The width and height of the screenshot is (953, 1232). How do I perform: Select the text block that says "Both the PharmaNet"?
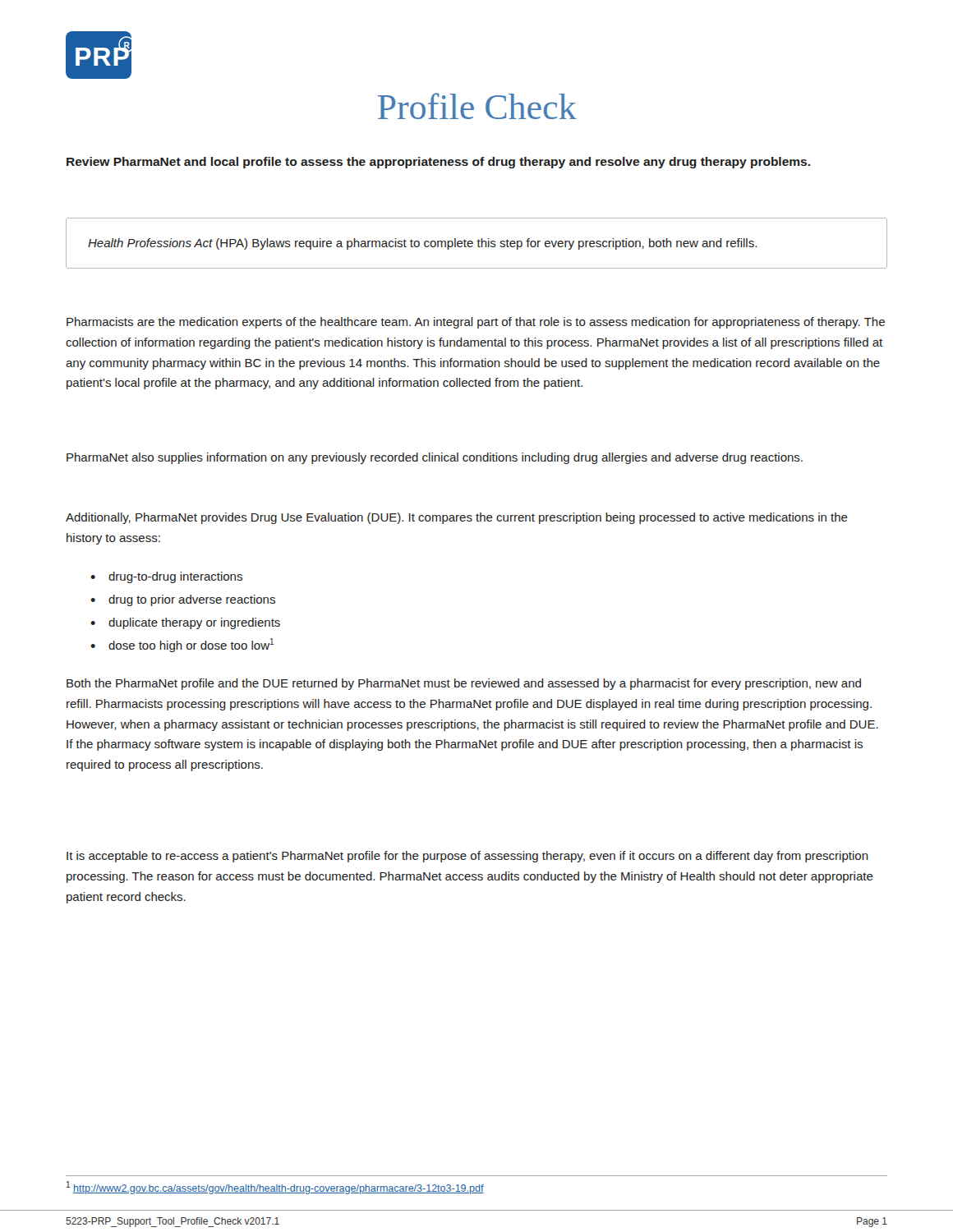pos(476,724)
